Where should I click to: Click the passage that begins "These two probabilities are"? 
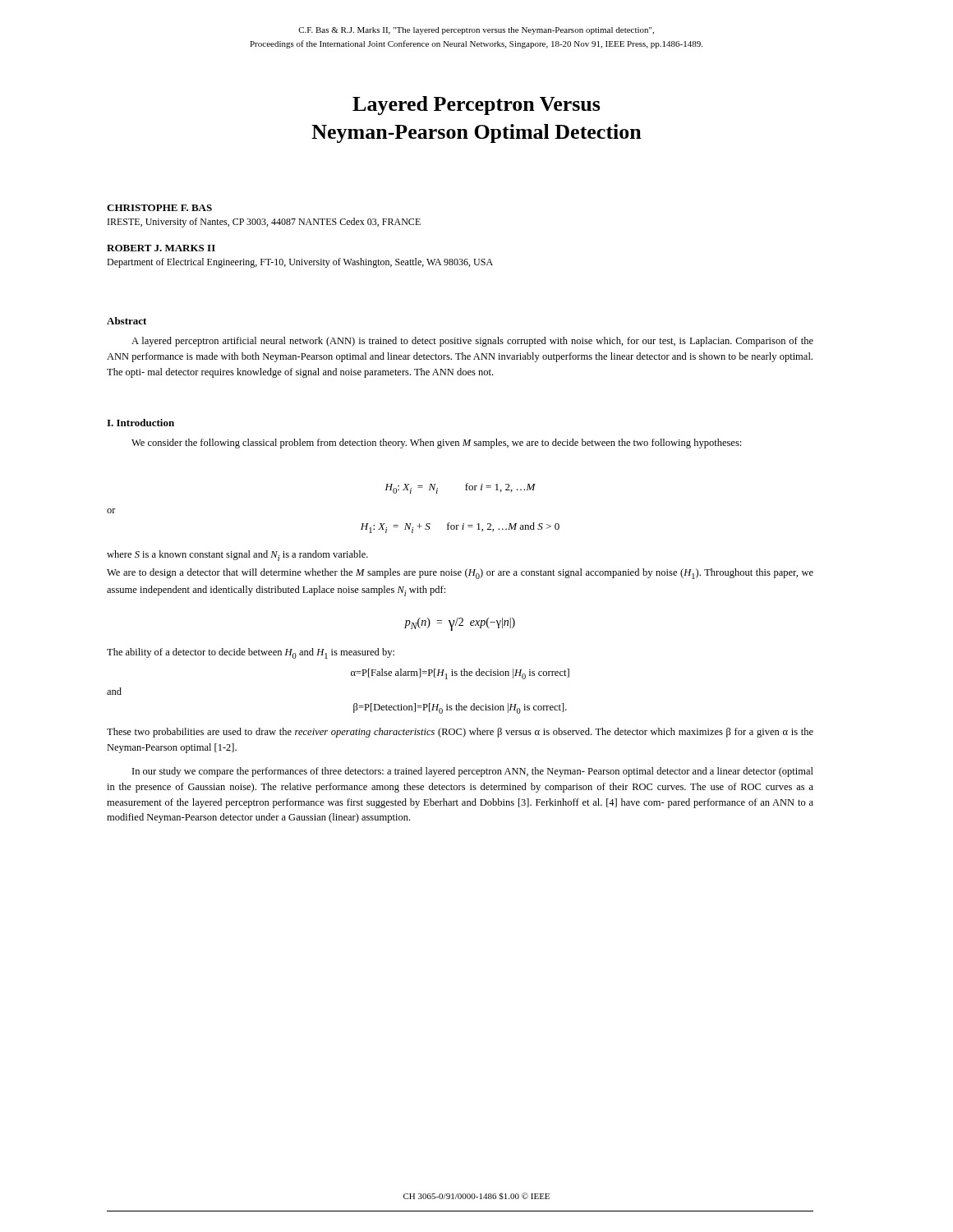click(460, 740)
